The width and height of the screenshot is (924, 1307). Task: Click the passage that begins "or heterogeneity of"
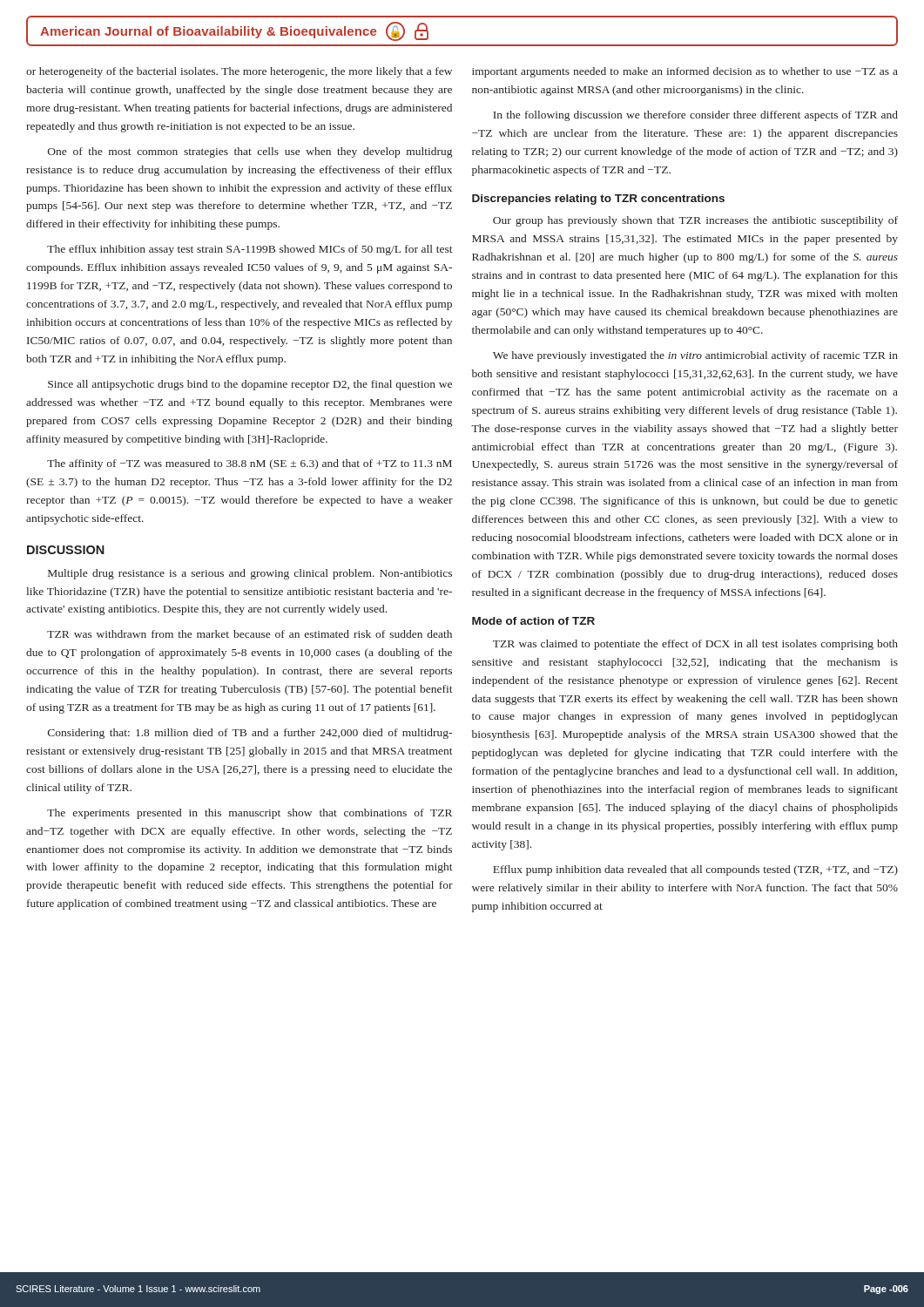pyautogui.click(x=239, y=99)
